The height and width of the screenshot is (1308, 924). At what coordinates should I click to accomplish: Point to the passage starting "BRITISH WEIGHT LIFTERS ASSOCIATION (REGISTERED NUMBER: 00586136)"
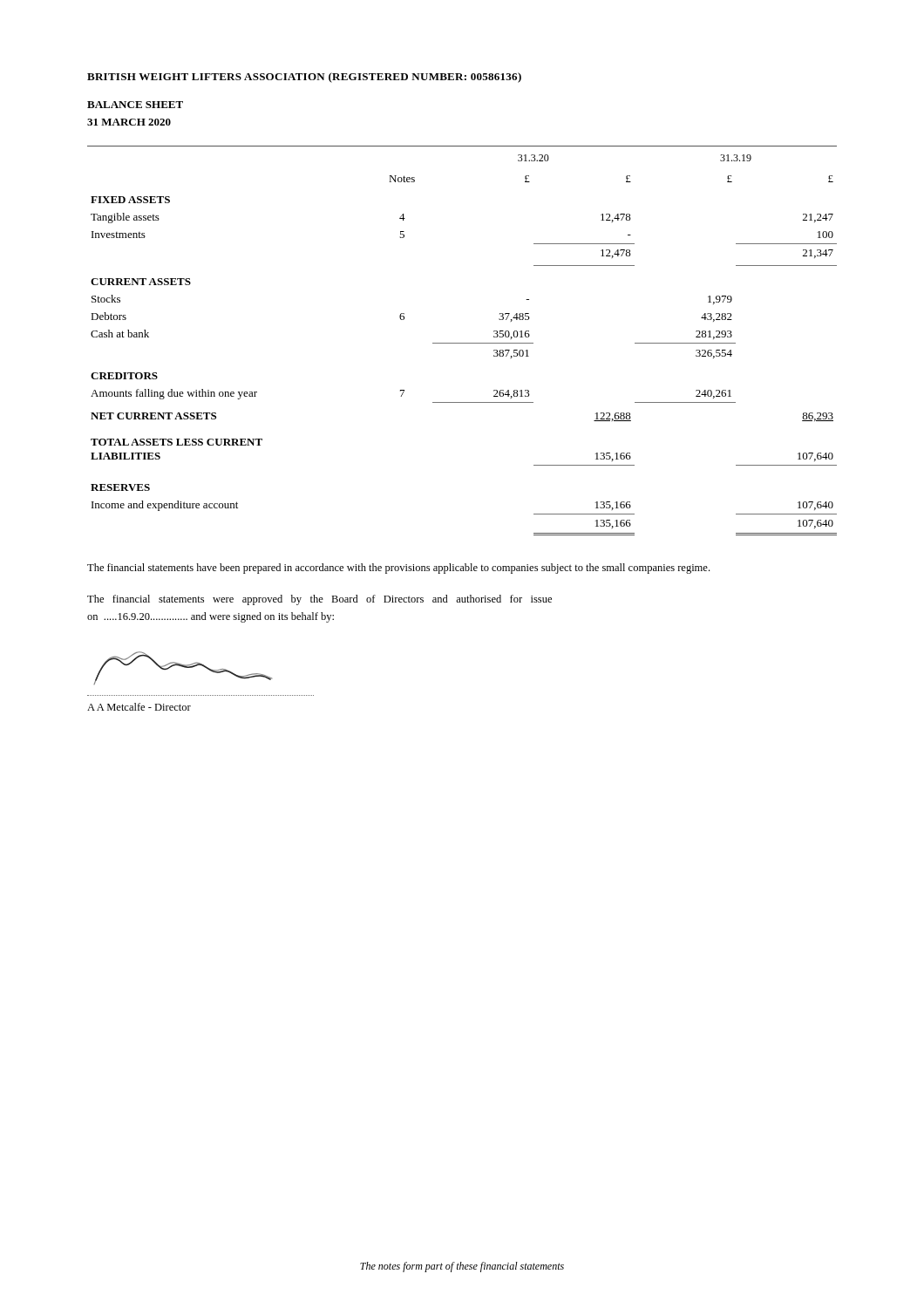304,76
